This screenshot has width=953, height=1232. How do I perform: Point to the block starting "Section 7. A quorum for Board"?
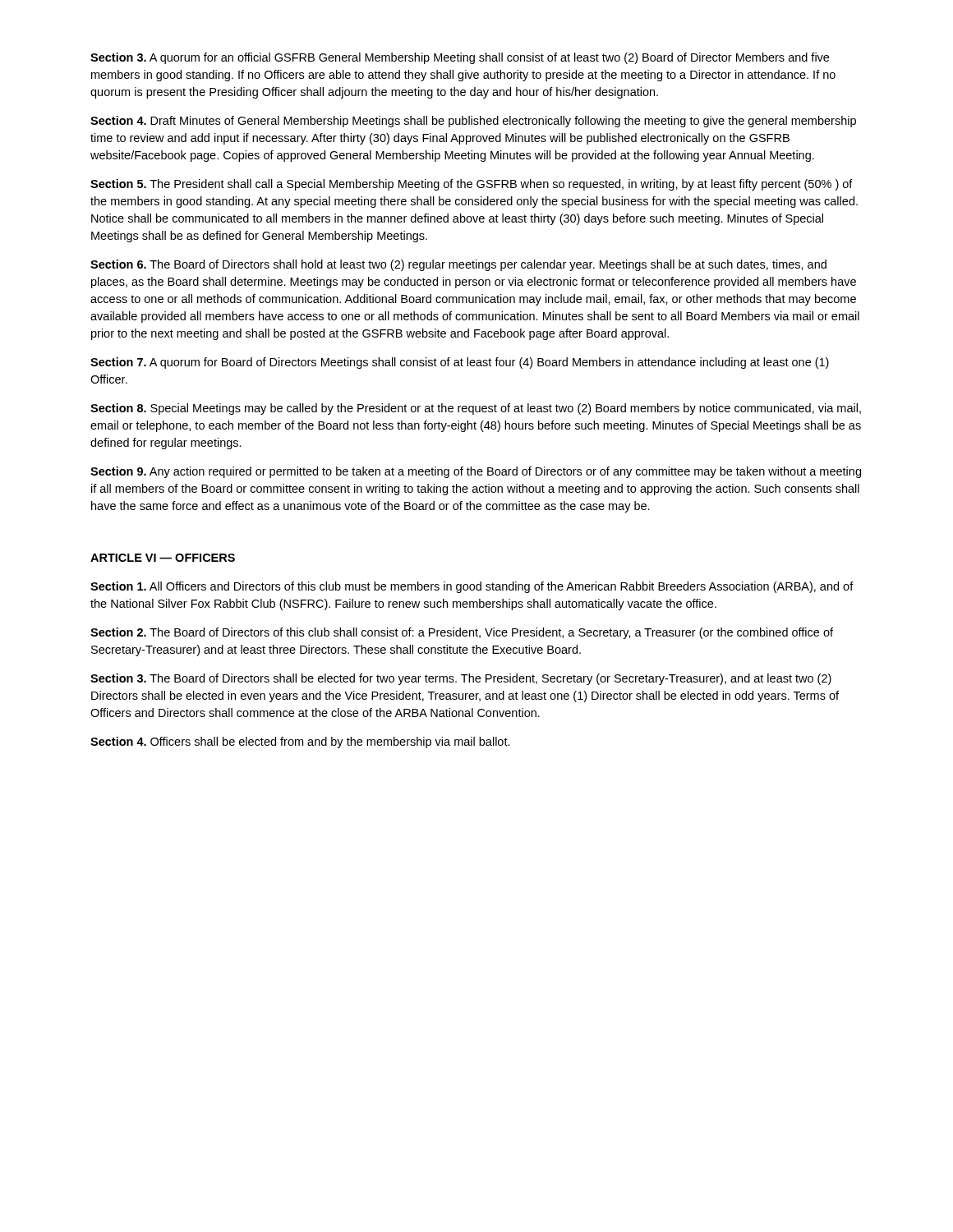pyautogui.click(x=460, y=371)
